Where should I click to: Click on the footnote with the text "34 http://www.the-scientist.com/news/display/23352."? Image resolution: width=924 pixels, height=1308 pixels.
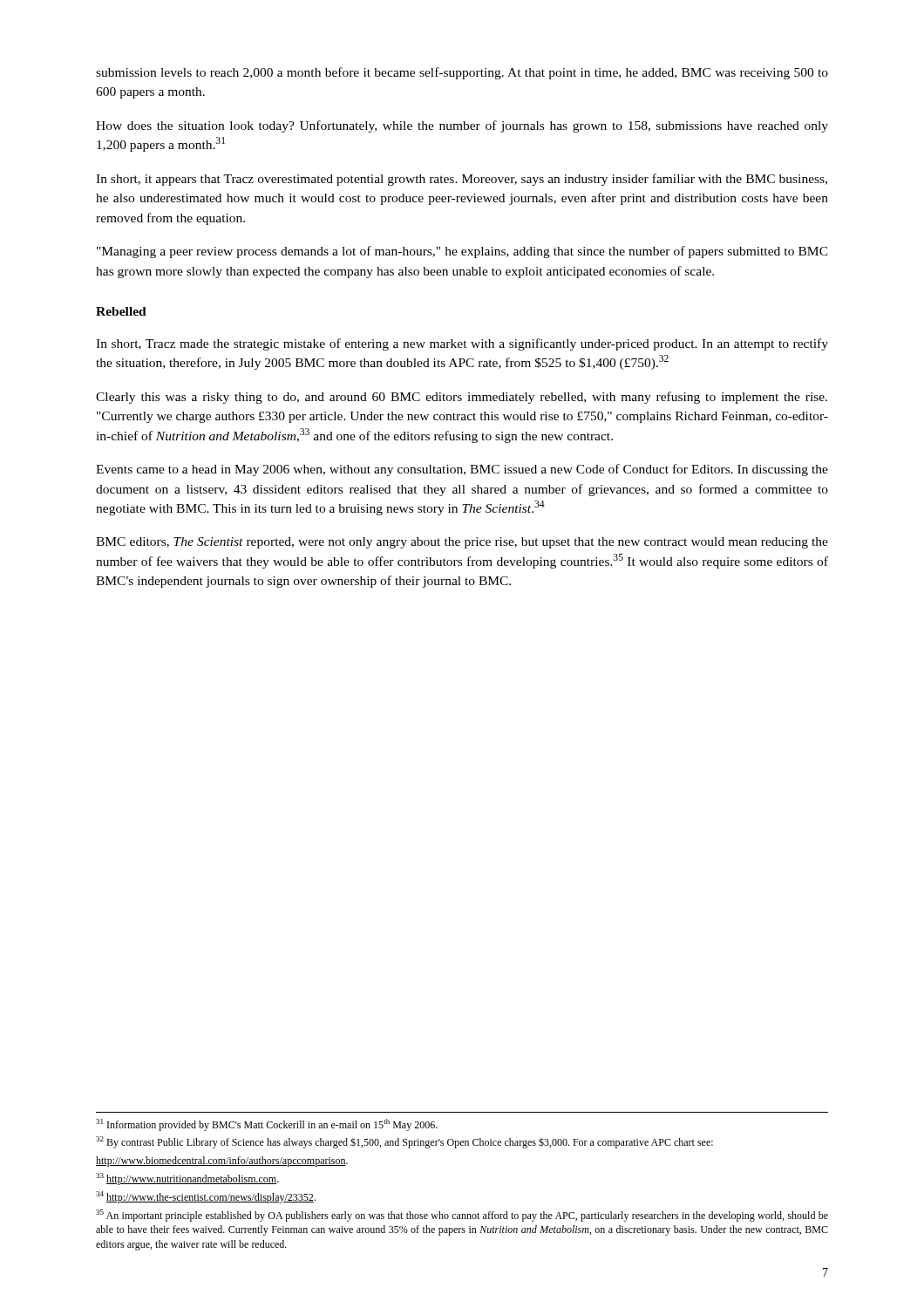tap(206, 1197)
